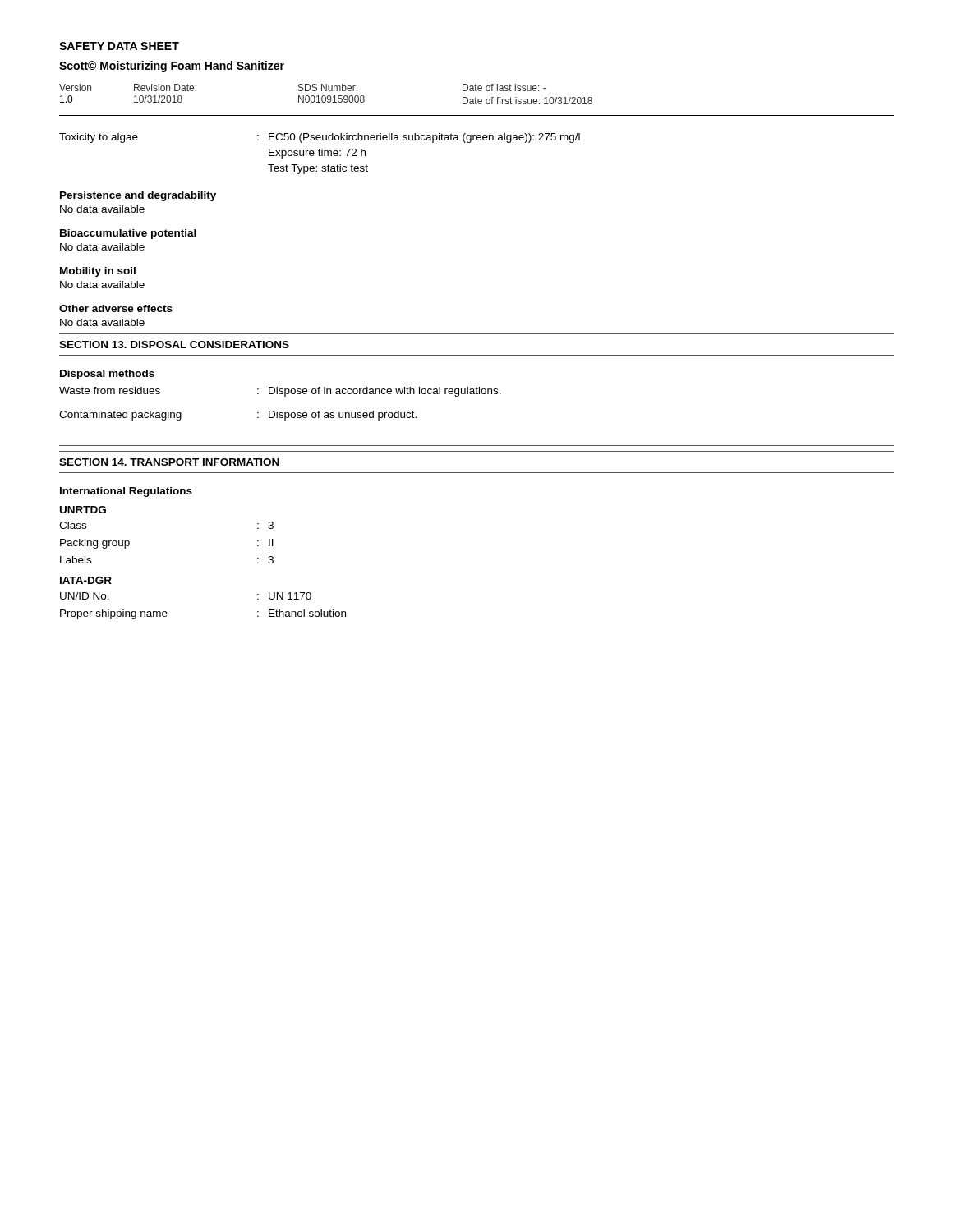Screen dimensions: 1232x953
Task: Select the text with the text "Disposal methods"
Action: point(107,375)
